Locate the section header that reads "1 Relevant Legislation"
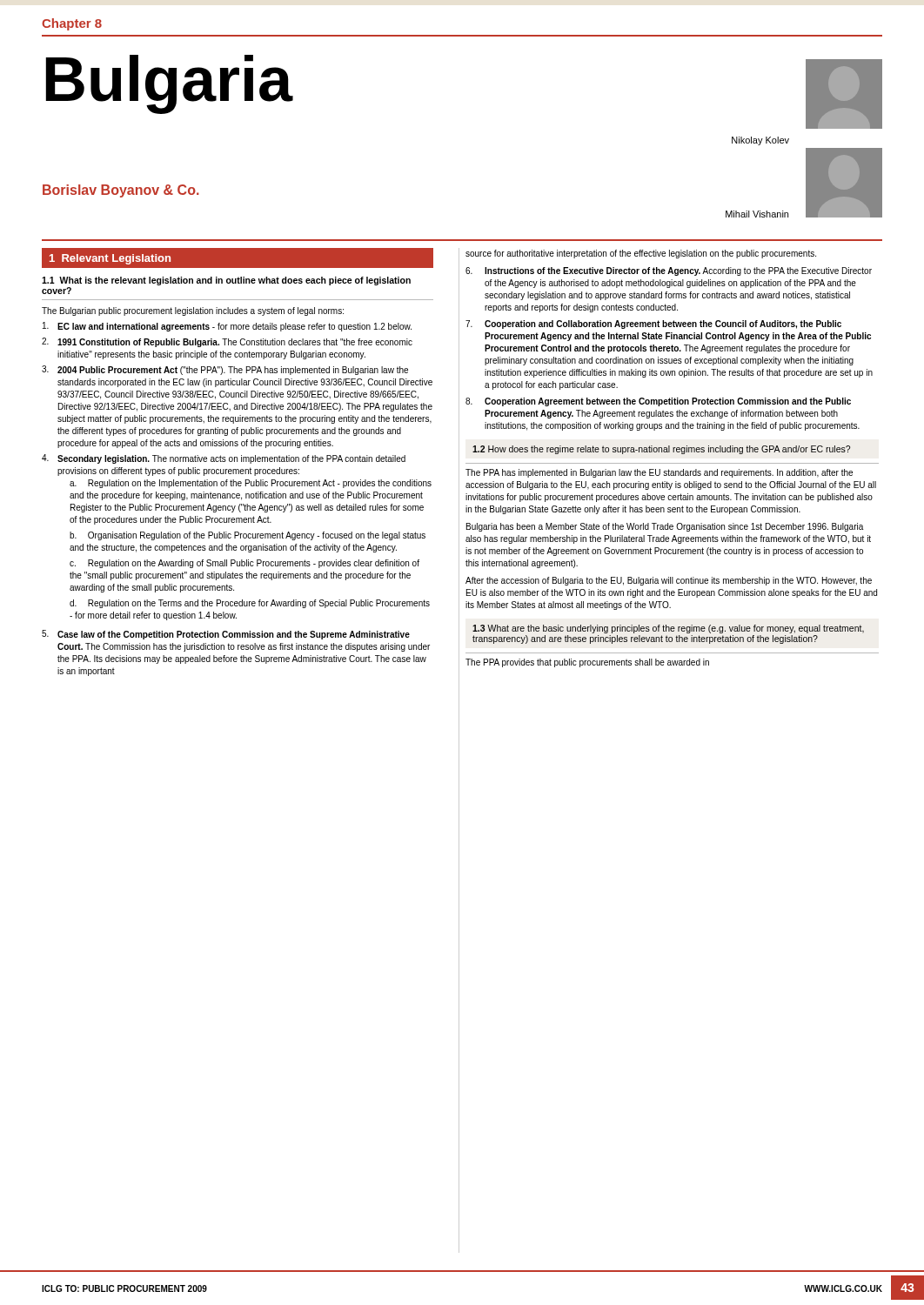Image resolution: width=924 pixels, height=1305 pixels. pyautogui.click(x=238, y=258)
